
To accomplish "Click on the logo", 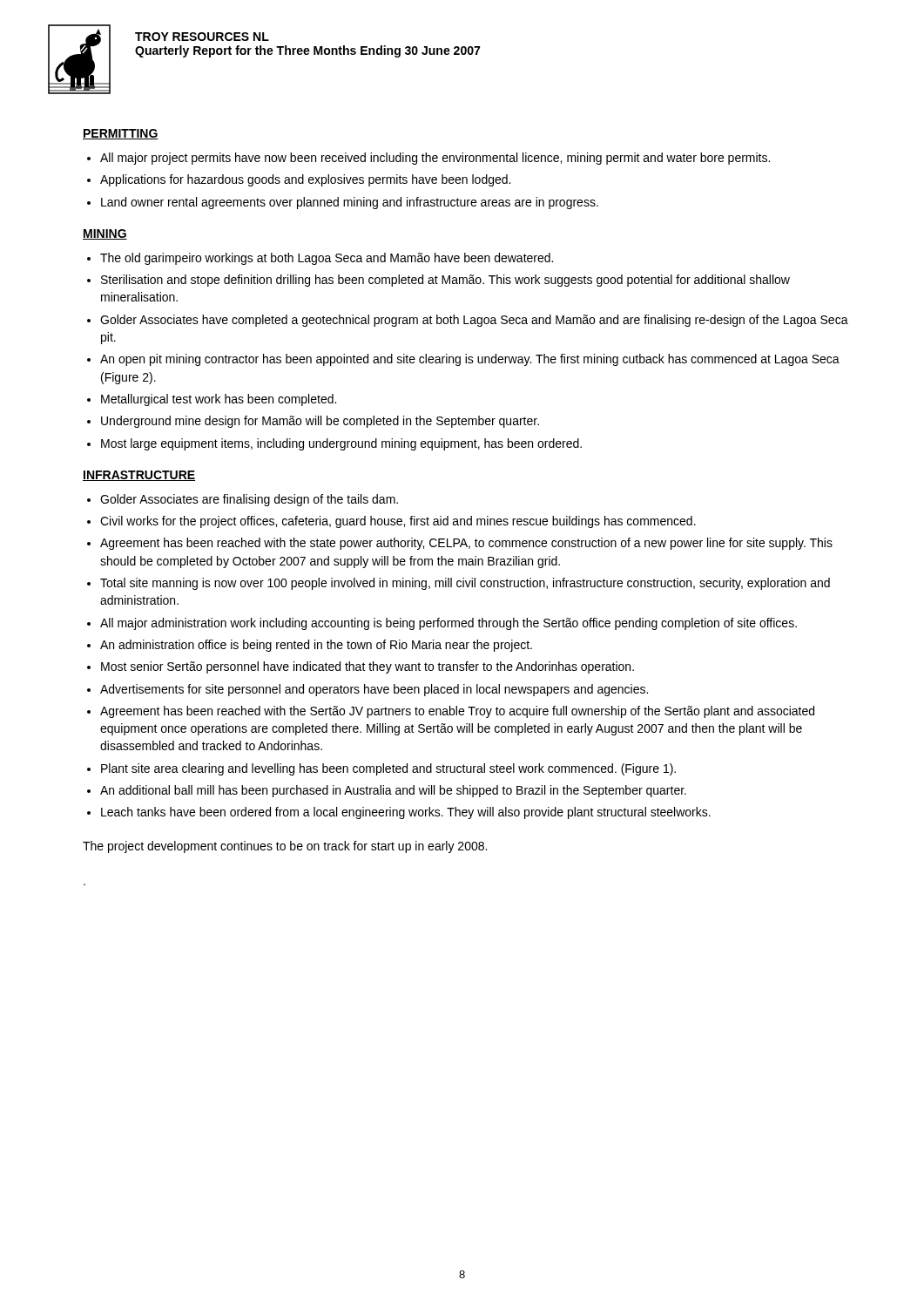I will (83, 61).
